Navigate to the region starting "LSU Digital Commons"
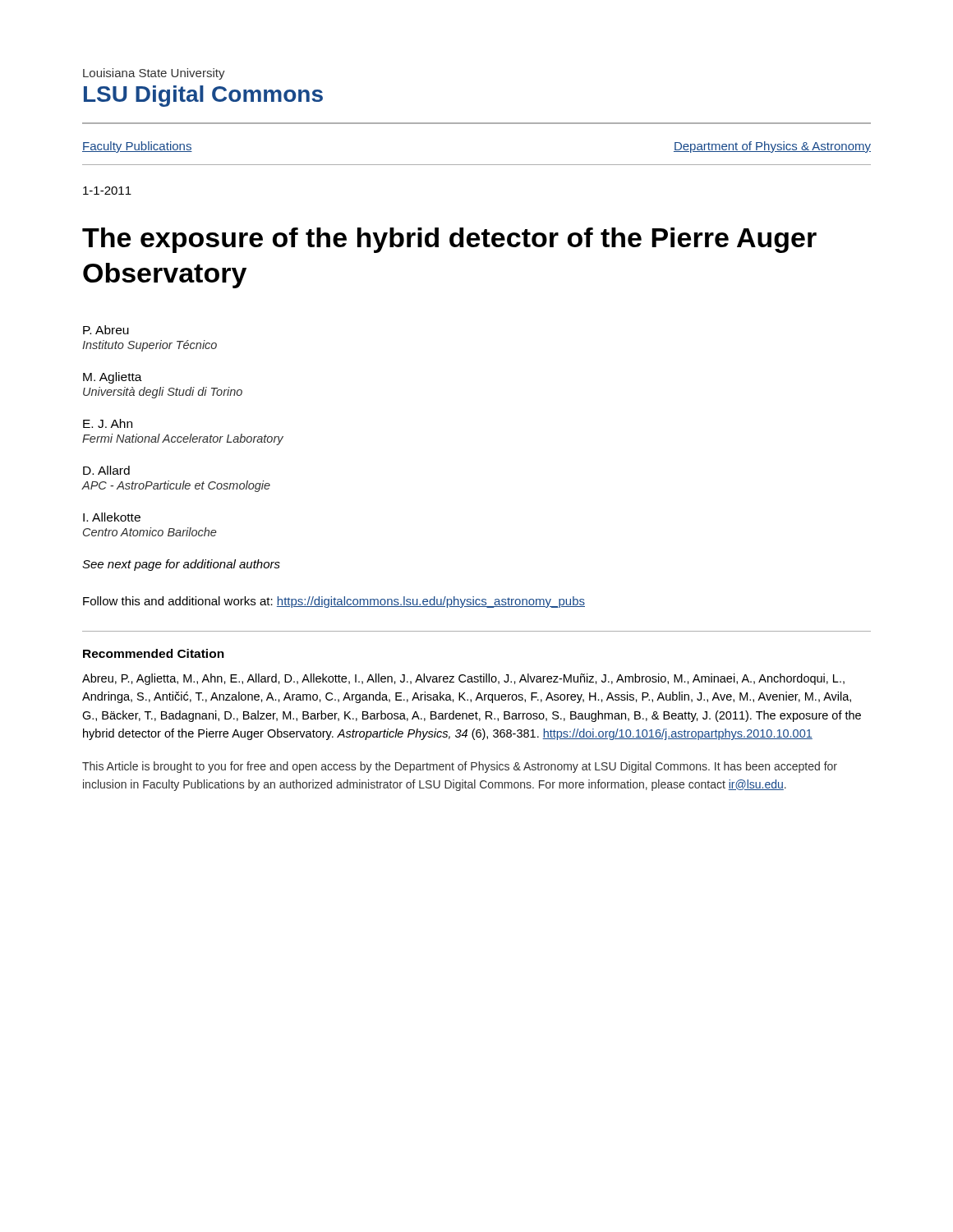 [203, 94]
